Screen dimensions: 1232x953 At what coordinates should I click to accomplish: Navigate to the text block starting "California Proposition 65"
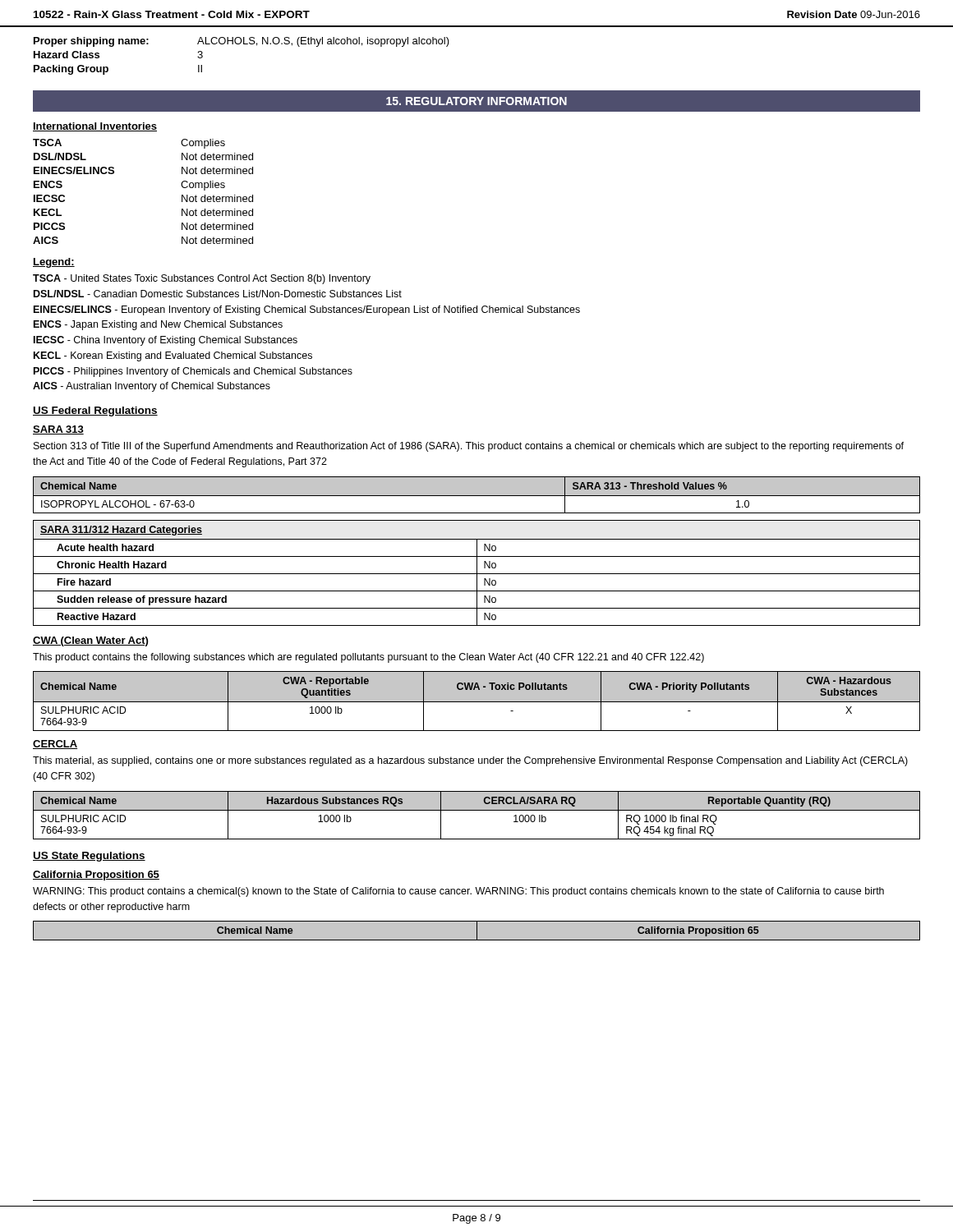(96, 874)
